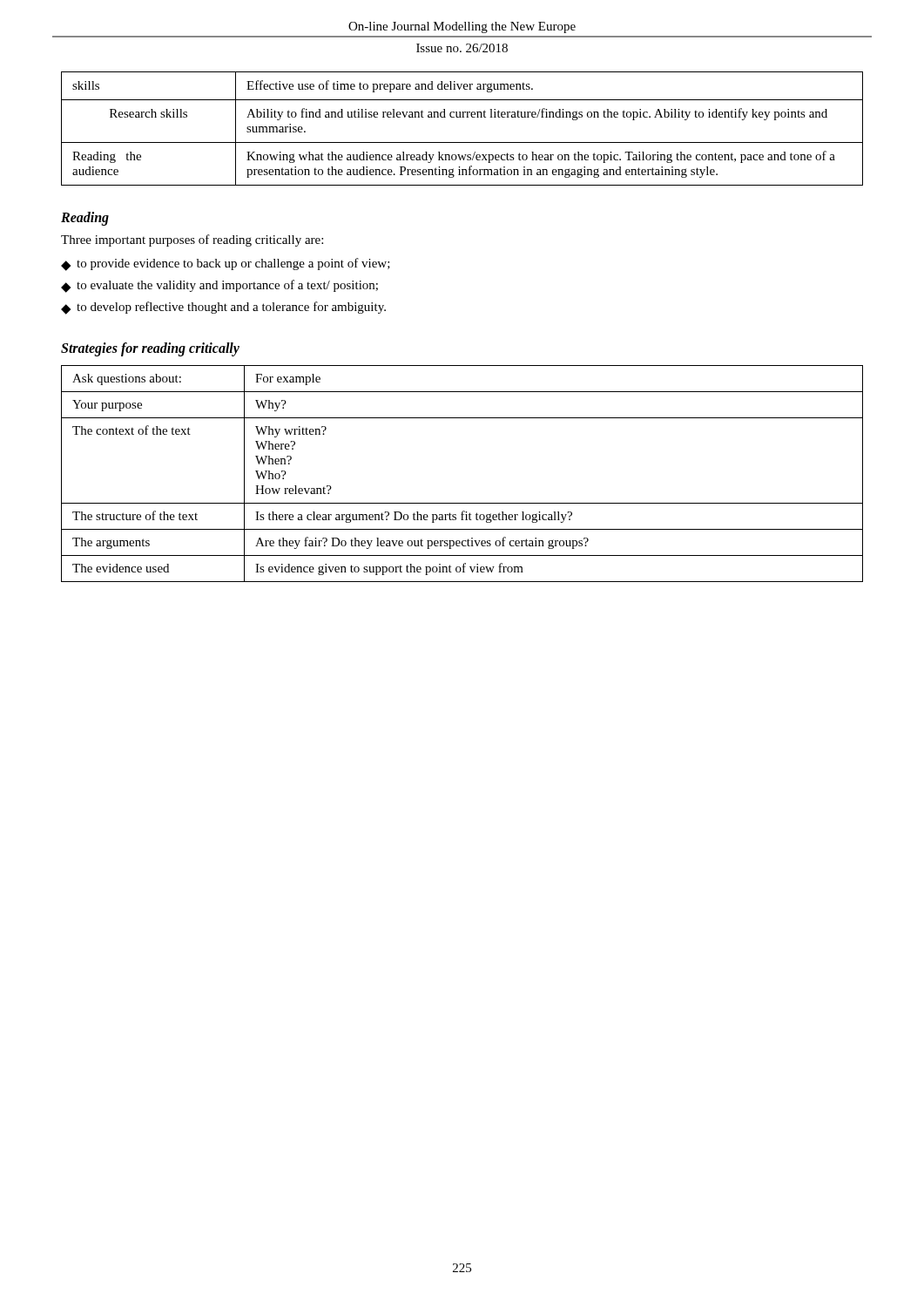Click on the table containing "Reading the audience"

click(462, 129)
